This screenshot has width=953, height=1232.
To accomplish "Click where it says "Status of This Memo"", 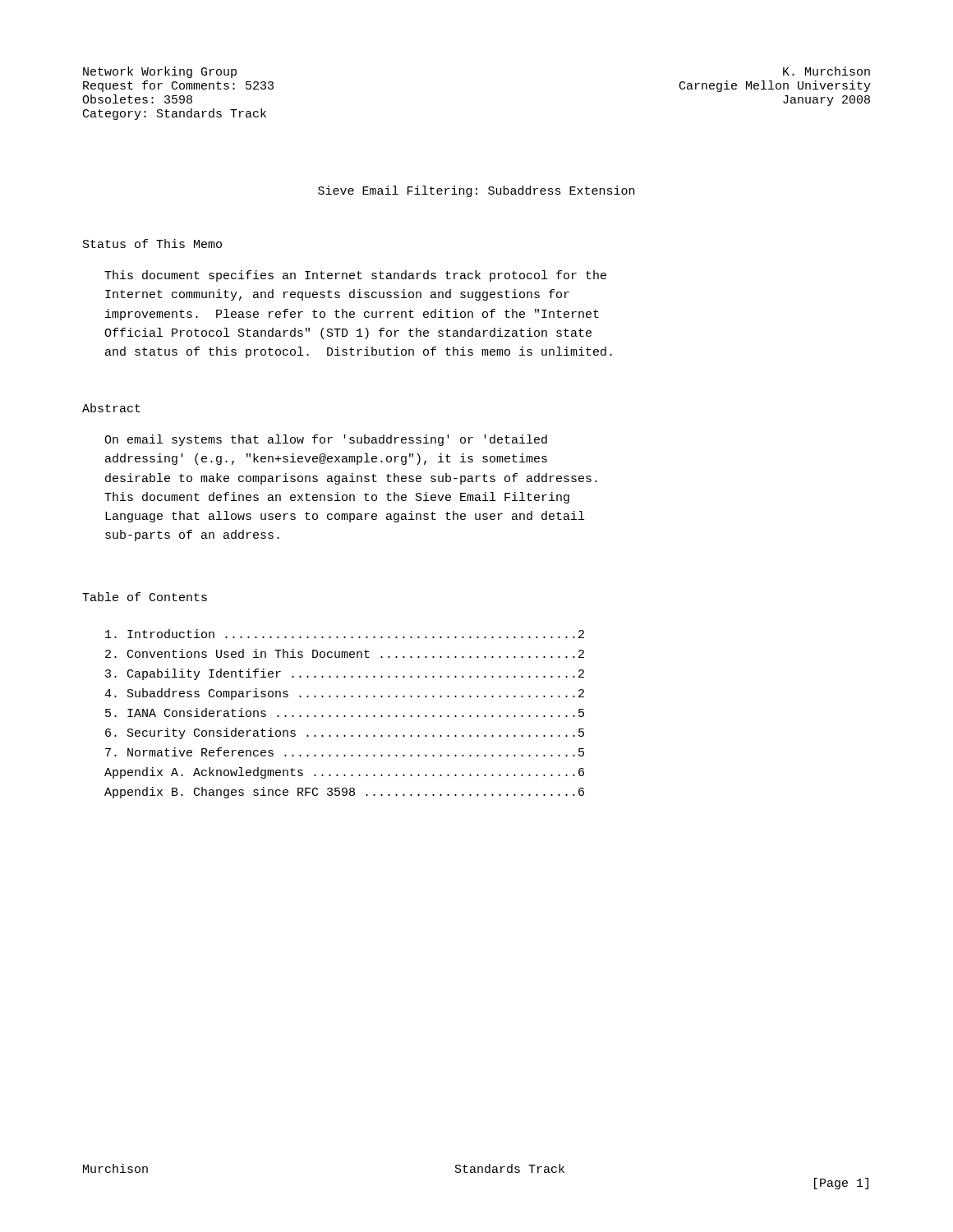I will (x=152, y=245).
